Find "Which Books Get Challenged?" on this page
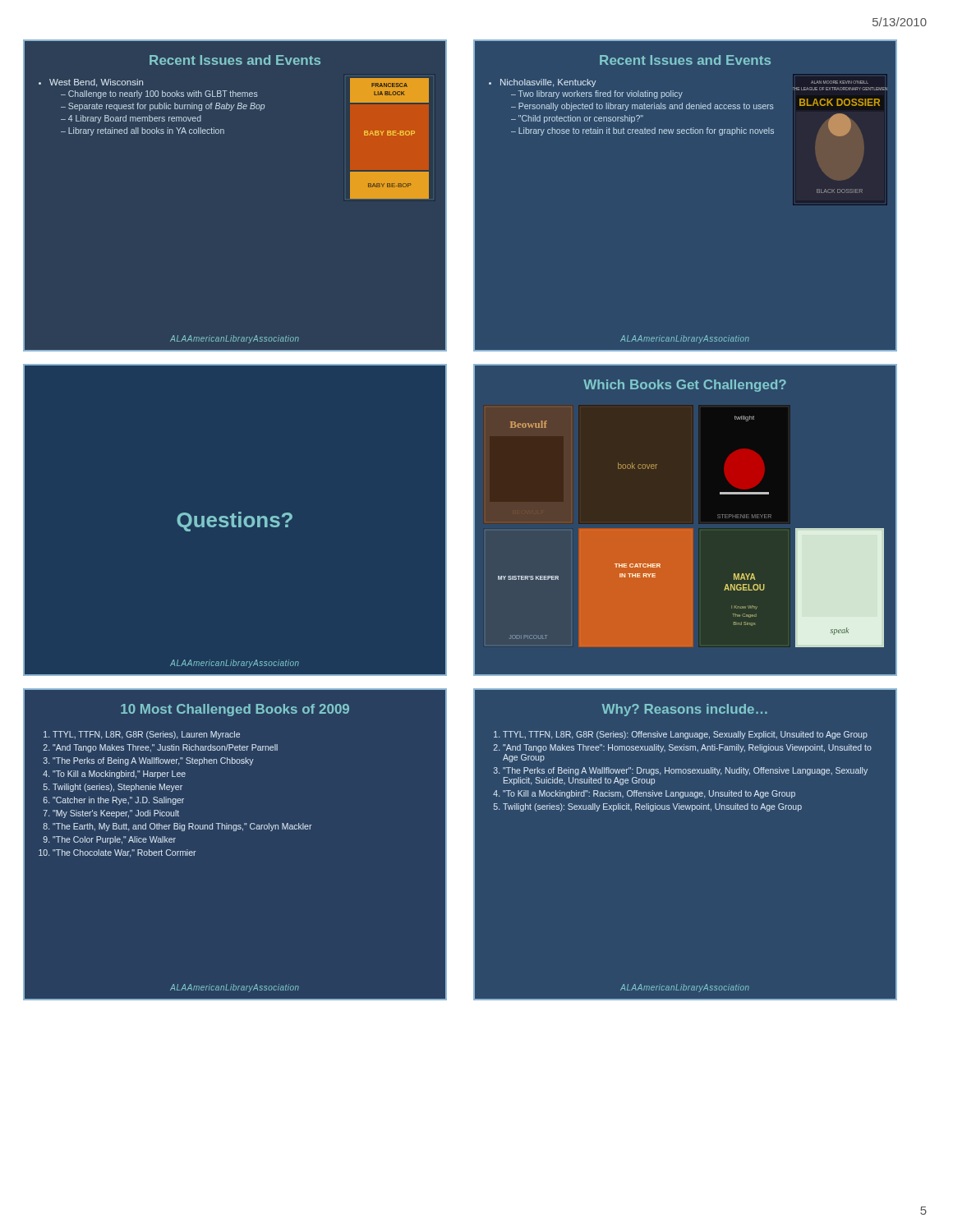 click(x=685, y=385)
